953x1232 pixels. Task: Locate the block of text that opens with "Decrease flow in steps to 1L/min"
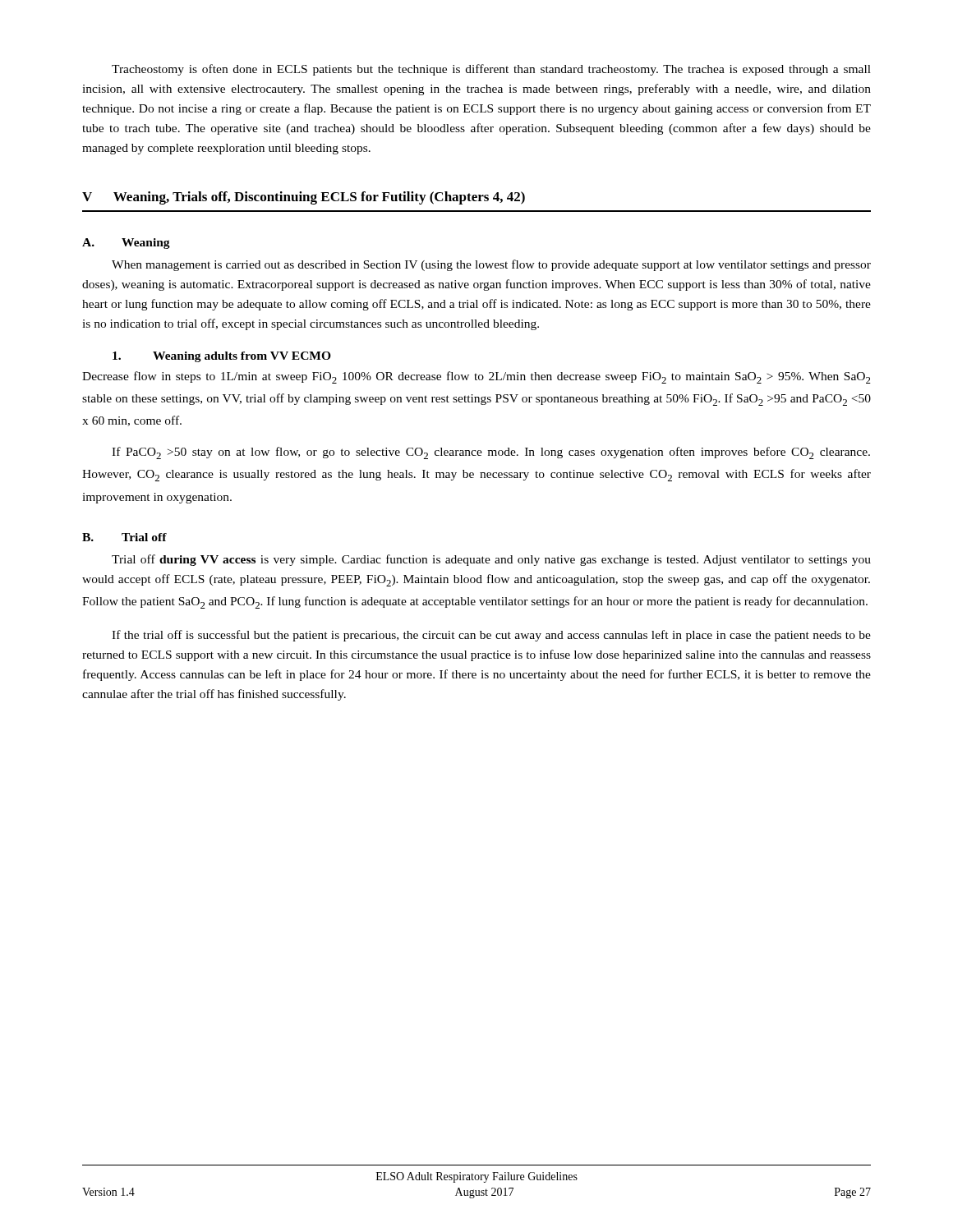(x=476, y=398)
